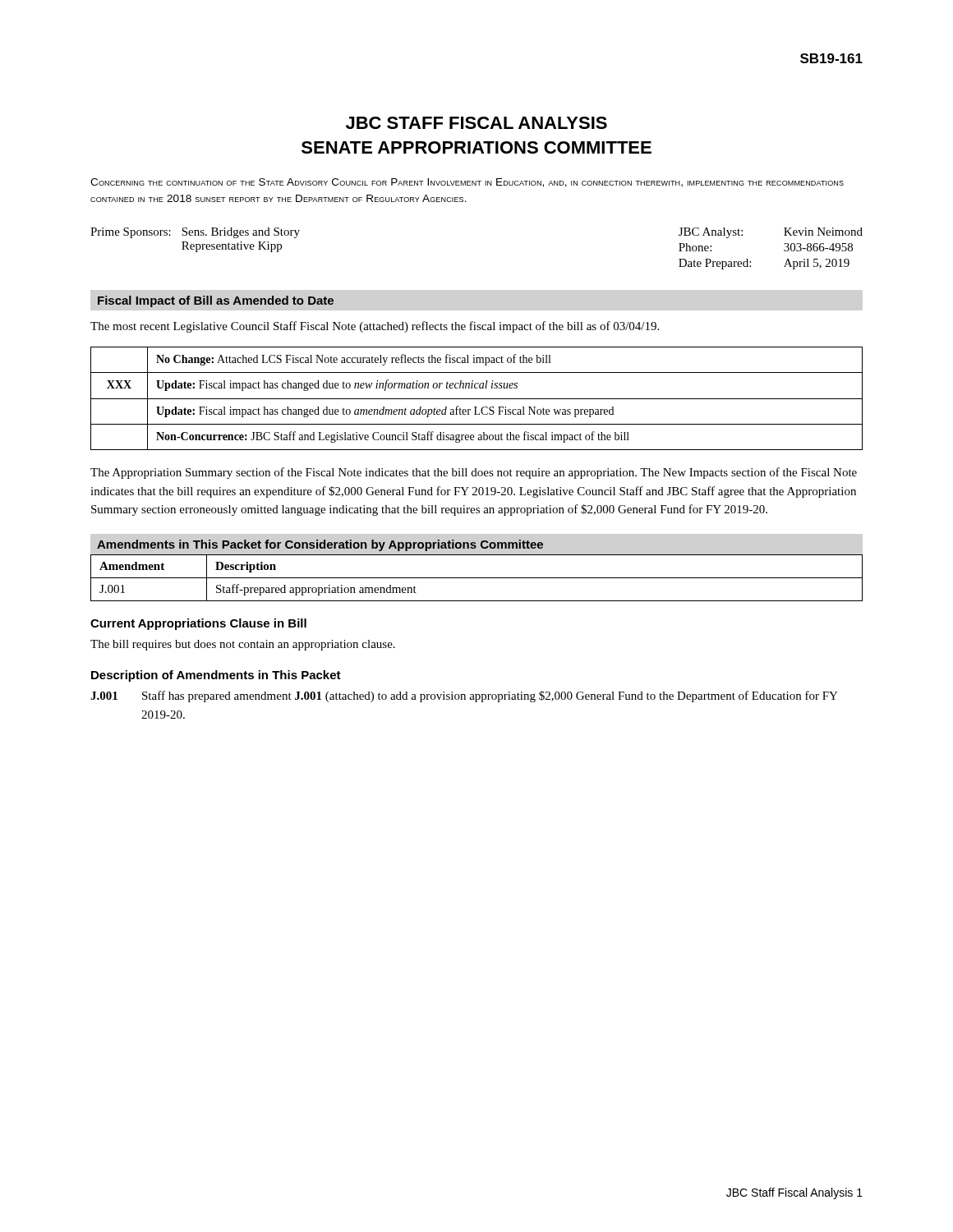
Task: Find the block on this page that starts "The Appropriation Summary section of"
Action: (474, 491)
